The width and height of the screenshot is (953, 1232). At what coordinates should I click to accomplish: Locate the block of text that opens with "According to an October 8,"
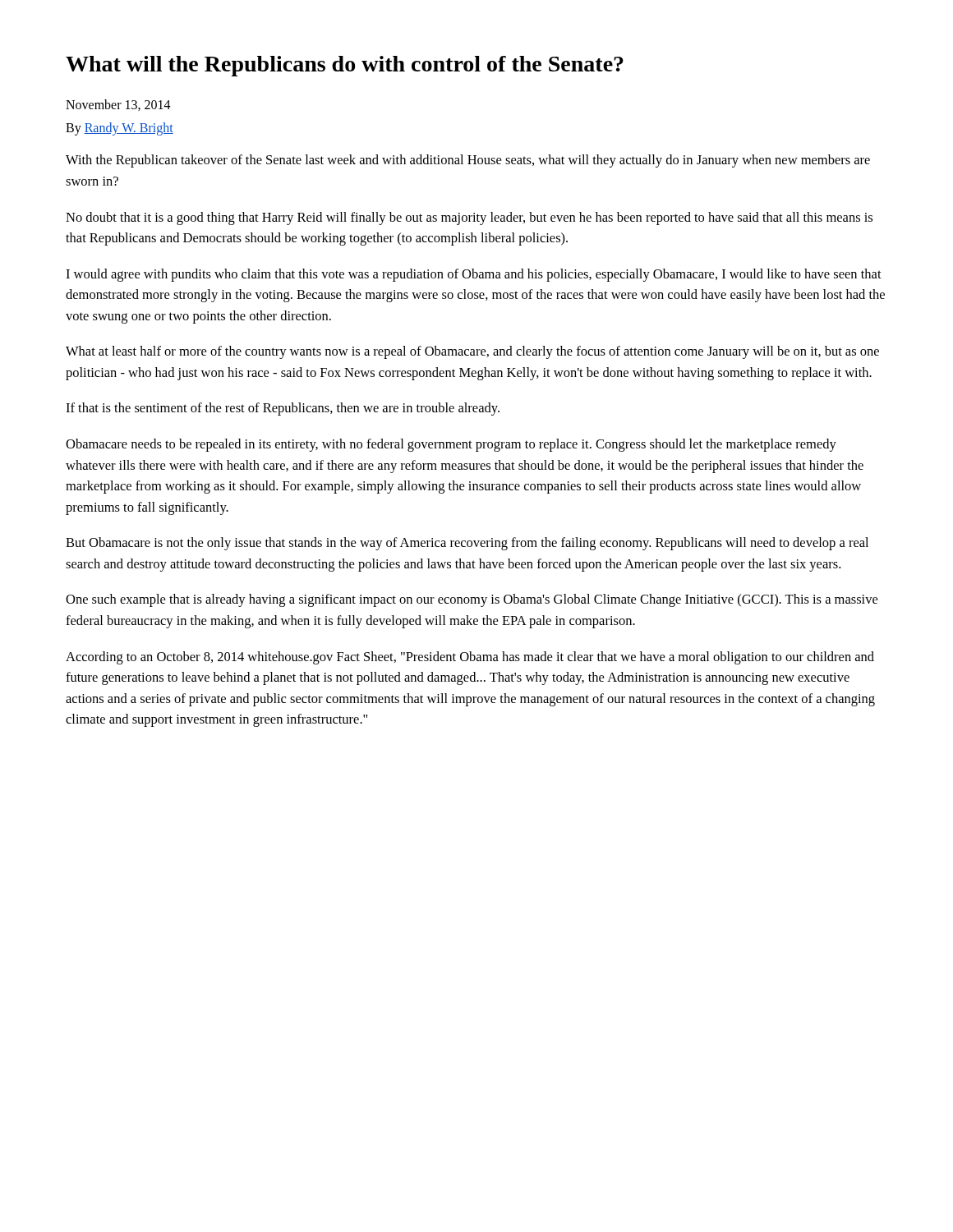pyautogui.click(x=476, y=688)
